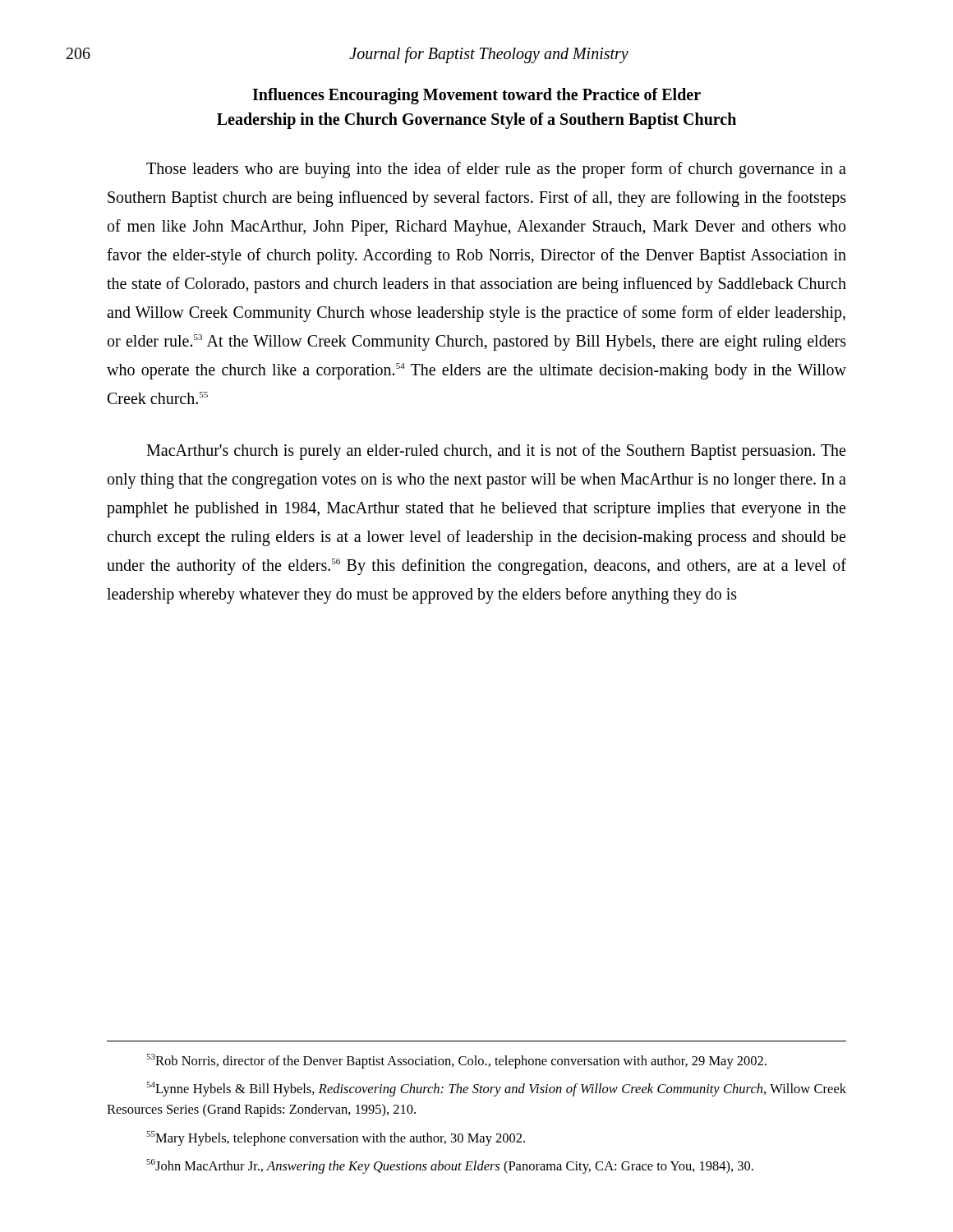Viewport: 953px width, 1232px height.
Task: Select the section header containing "Influences Encouraging Movement toward the"
Action: 476,107
